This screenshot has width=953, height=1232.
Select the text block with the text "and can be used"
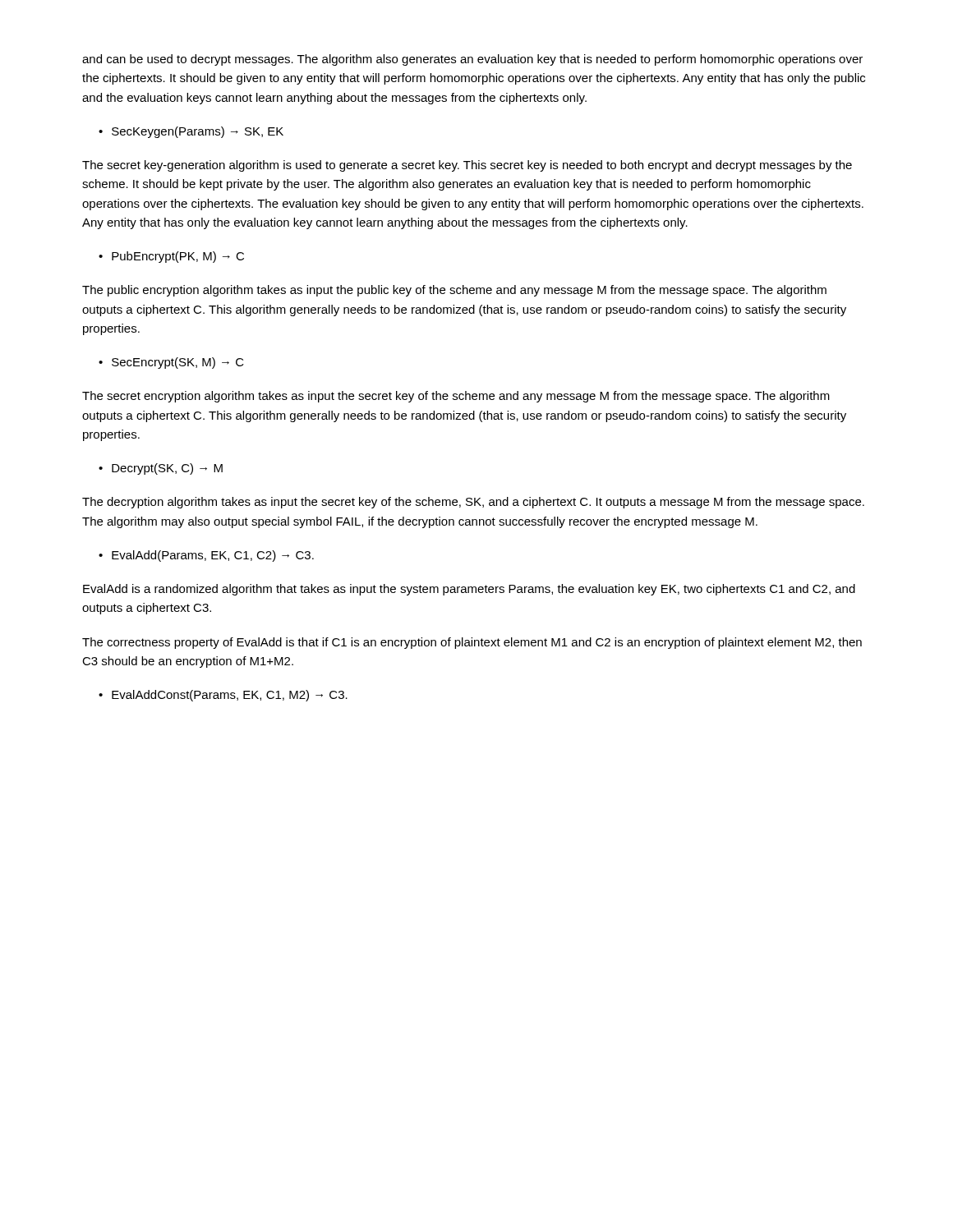click(x=474, y=78)
